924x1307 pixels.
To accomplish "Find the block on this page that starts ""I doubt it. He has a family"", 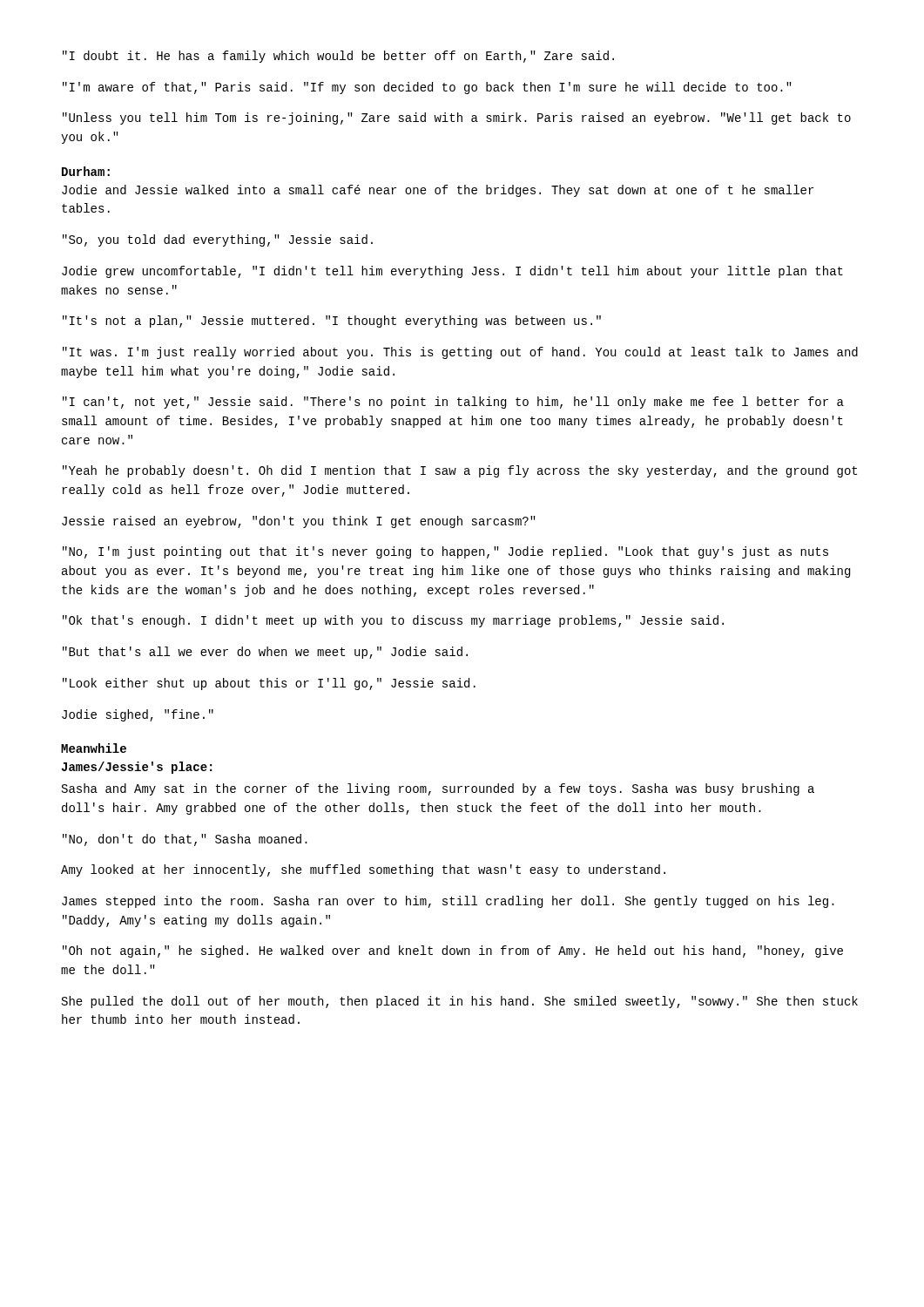I will (x=339, y=57).
